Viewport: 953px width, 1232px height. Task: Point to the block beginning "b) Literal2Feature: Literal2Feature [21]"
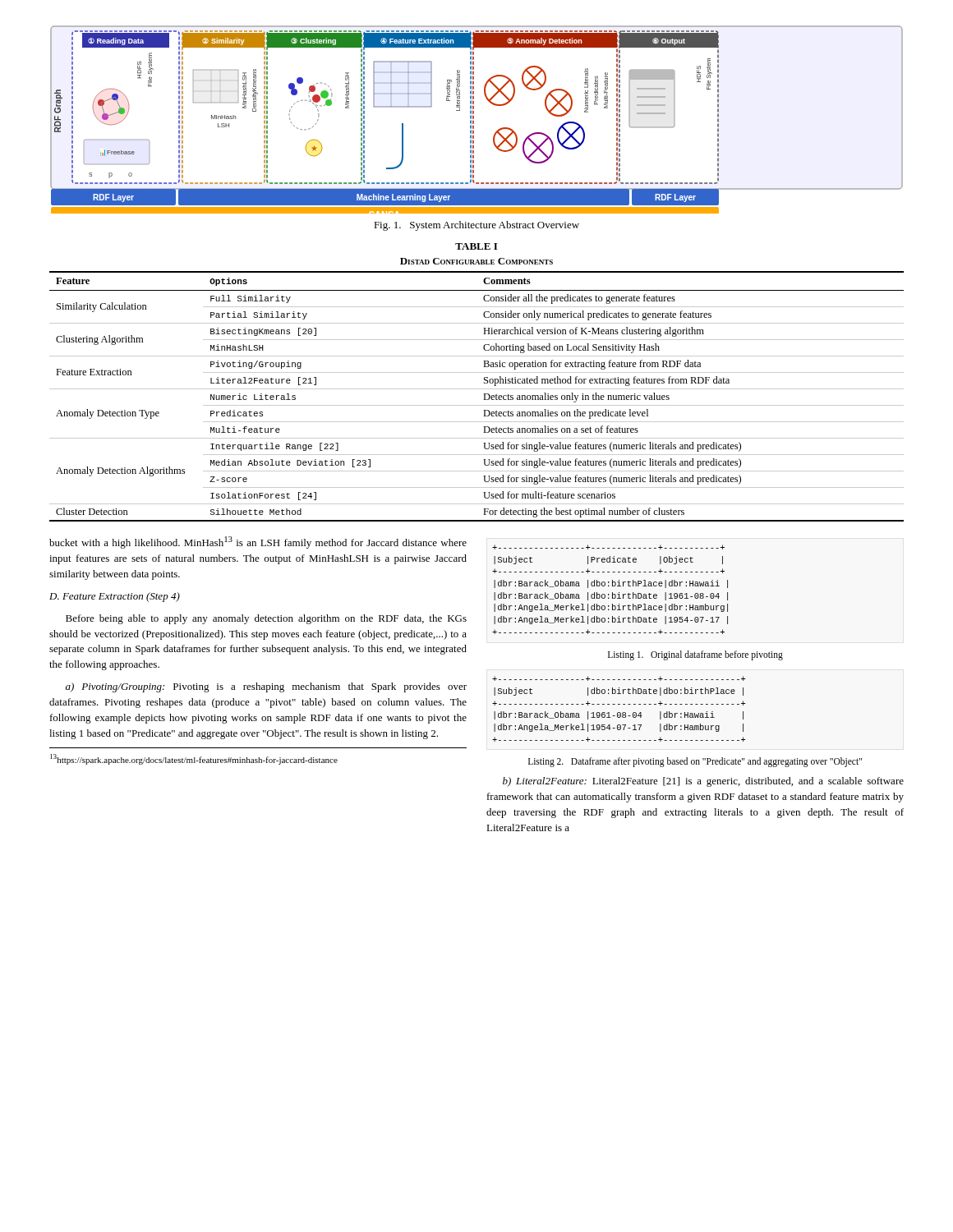point(695,805)
